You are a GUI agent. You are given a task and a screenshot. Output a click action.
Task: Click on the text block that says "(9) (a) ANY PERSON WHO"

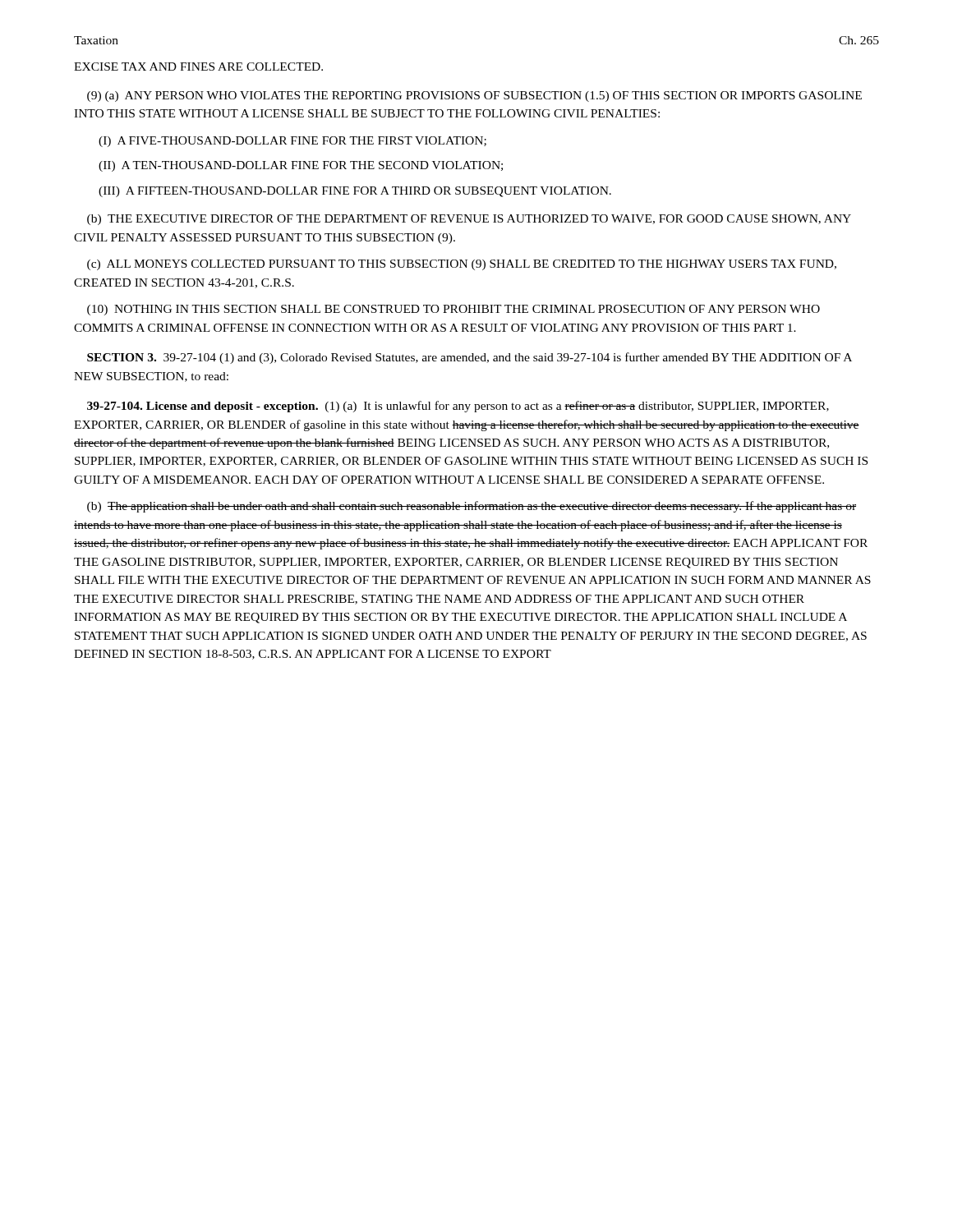tap(468, 104)
